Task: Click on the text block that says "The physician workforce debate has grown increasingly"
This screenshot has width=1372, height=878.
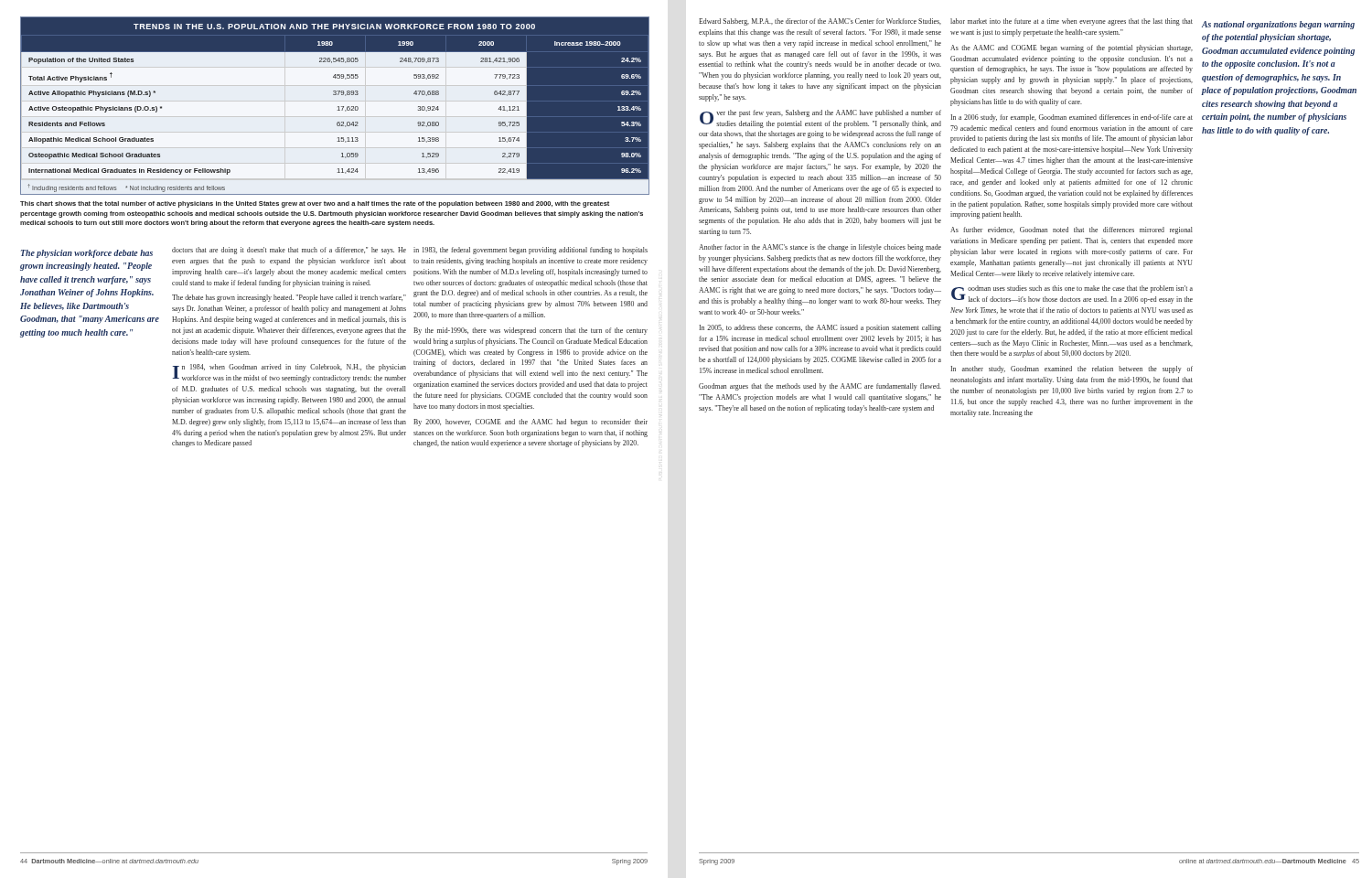Action: (x=90, y=293)
